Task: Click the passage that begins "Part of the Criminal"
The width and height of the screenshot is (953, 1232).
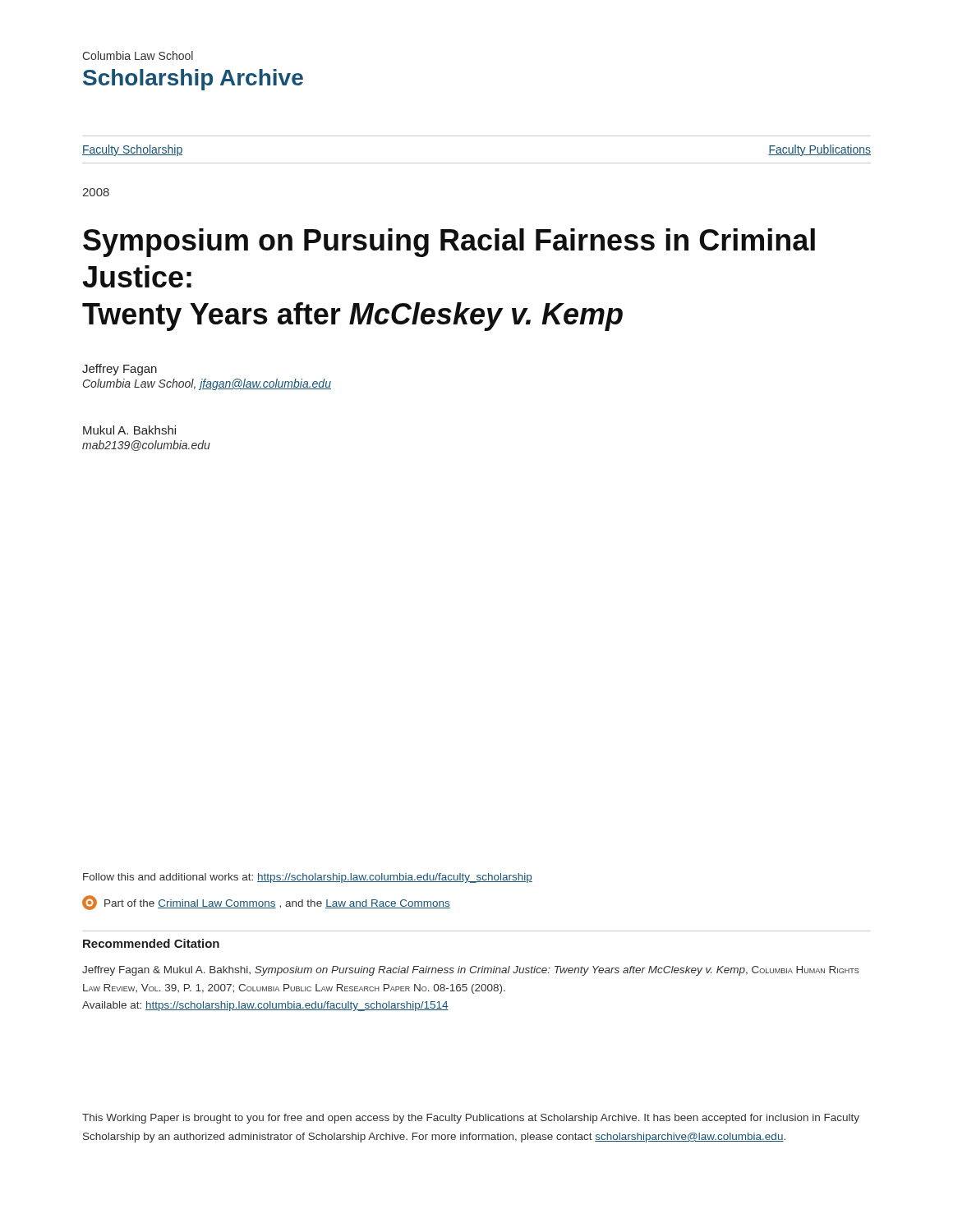Action: [266, 903]
